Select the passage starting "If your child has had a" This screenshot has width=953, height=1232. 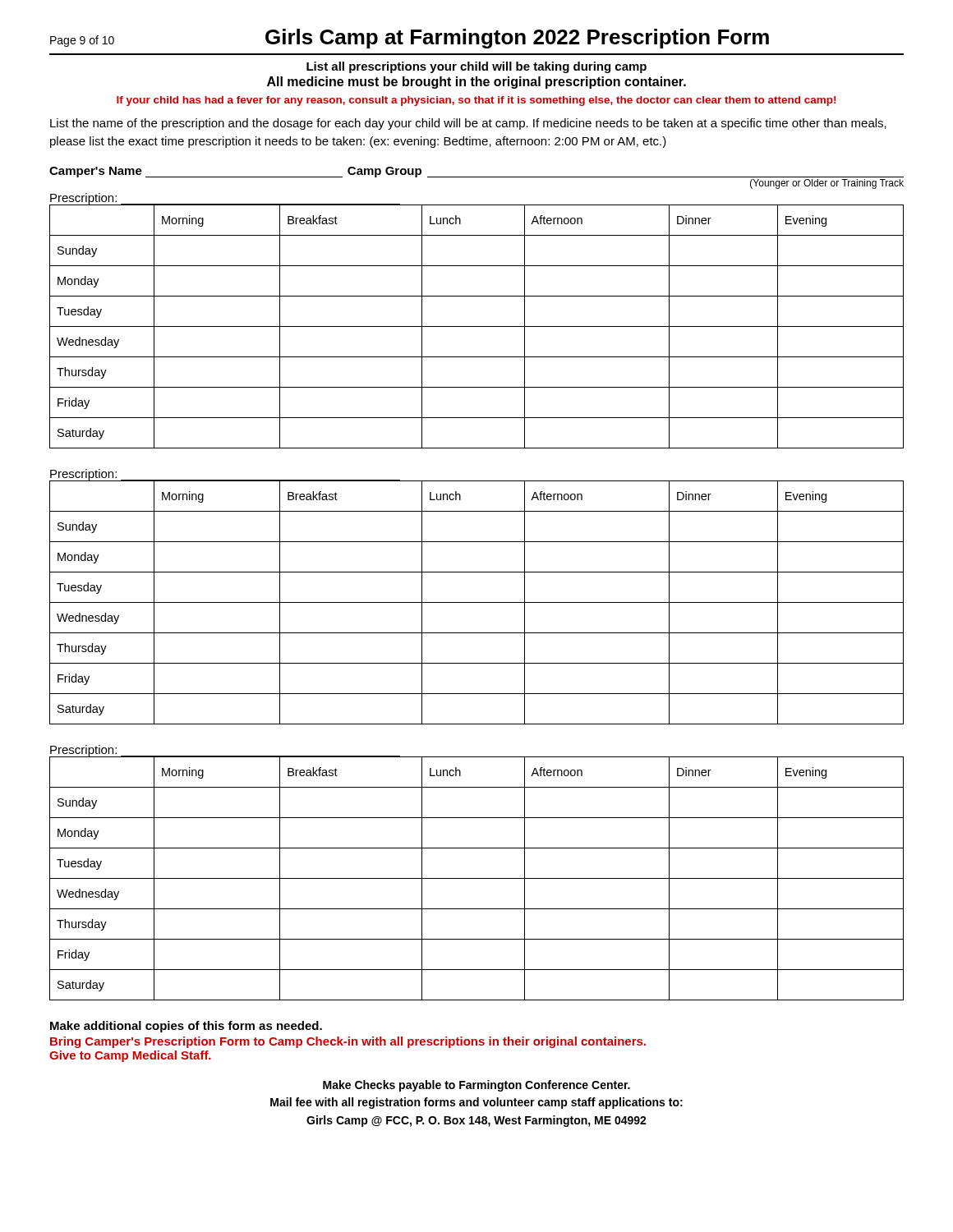[476, 100]
